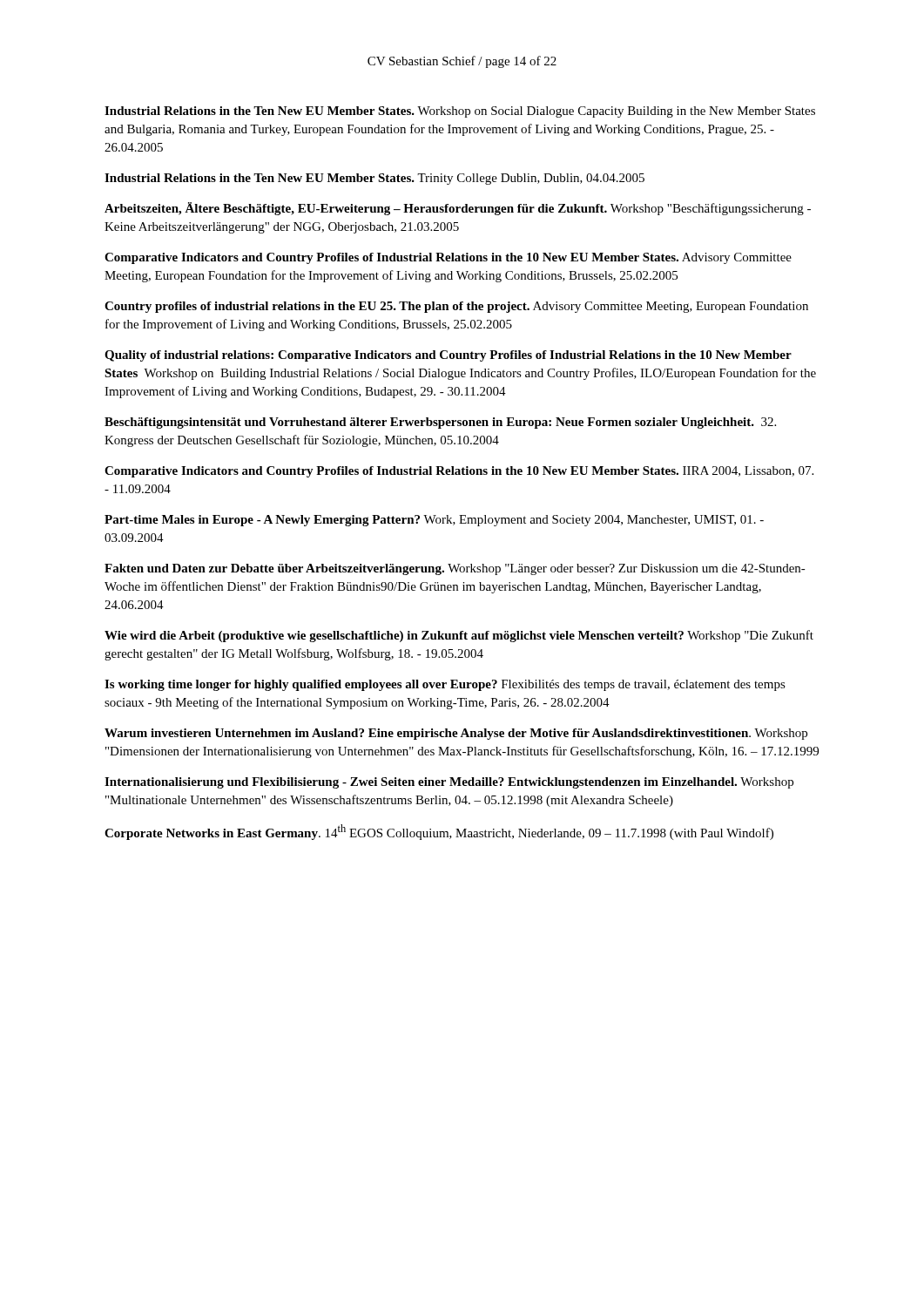Point to the text starting "Part-time Males in Europe - A"
Image resolution: width=924 pixels, height=1307 pixels.
[x=462, y=529]
